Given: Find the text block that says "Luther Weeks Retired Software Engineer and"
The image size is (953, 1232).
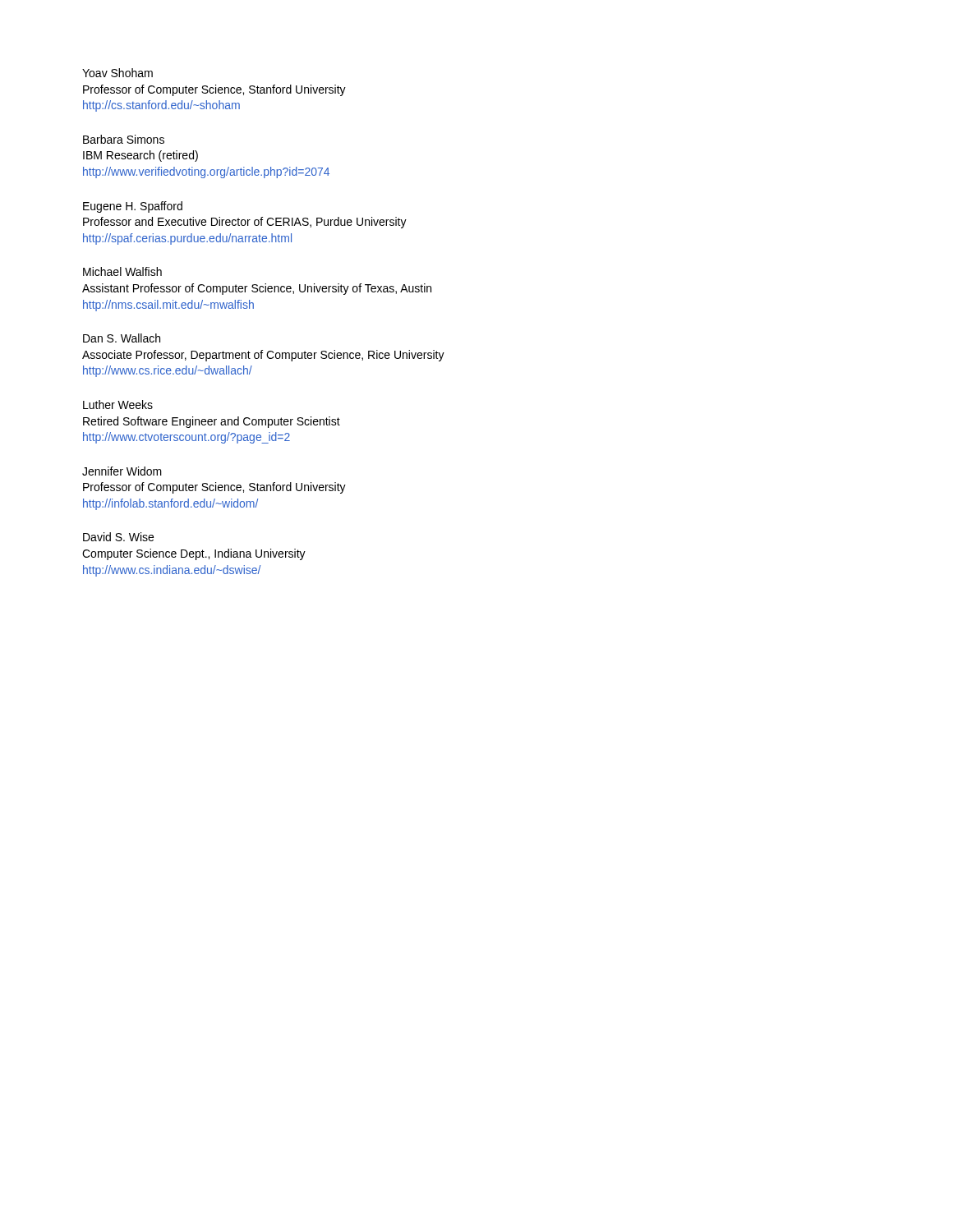Looking at the screenshot, I should pos(118,405).
